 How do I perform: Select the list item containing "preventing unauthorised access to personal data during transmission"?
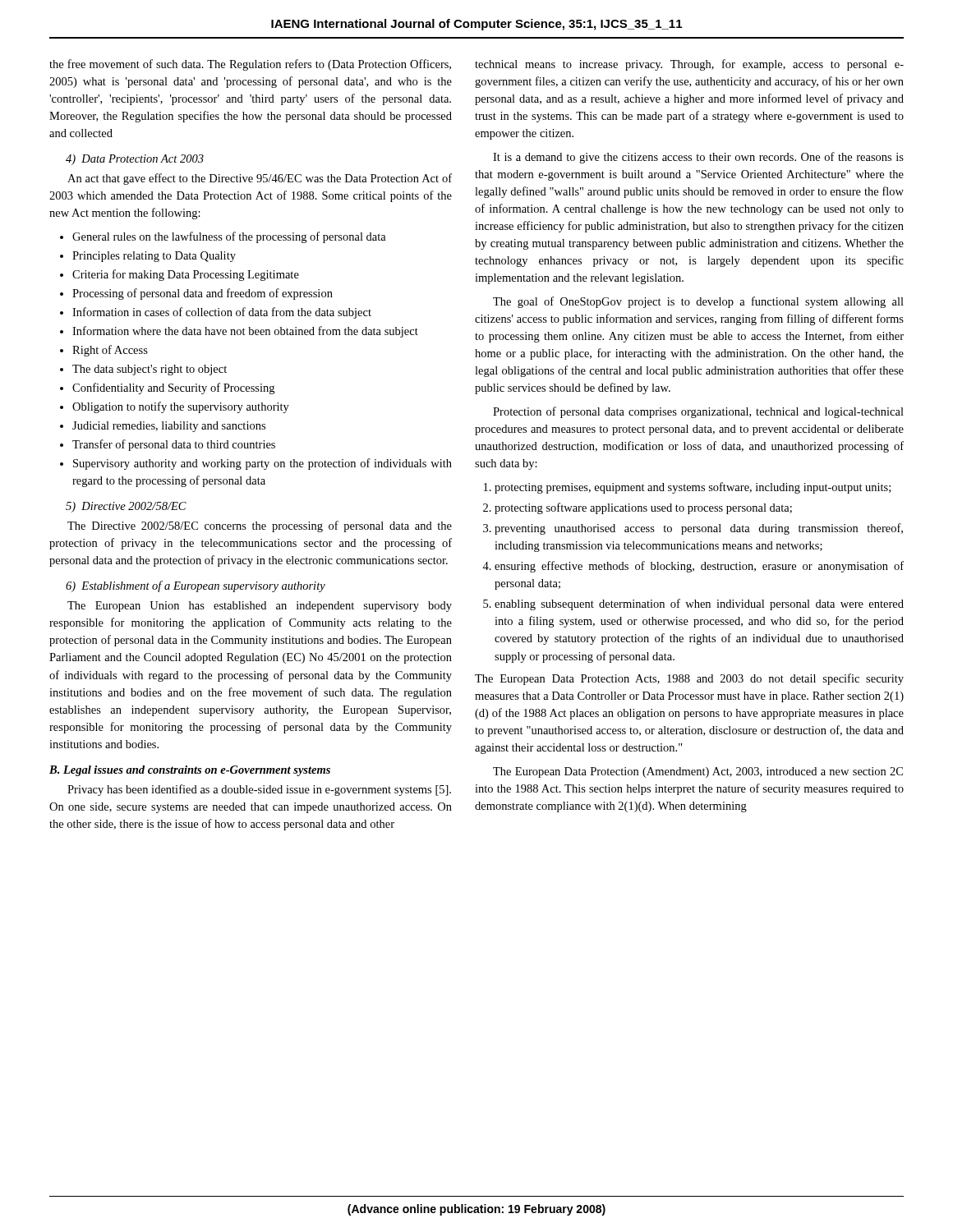tap(699, 538)
